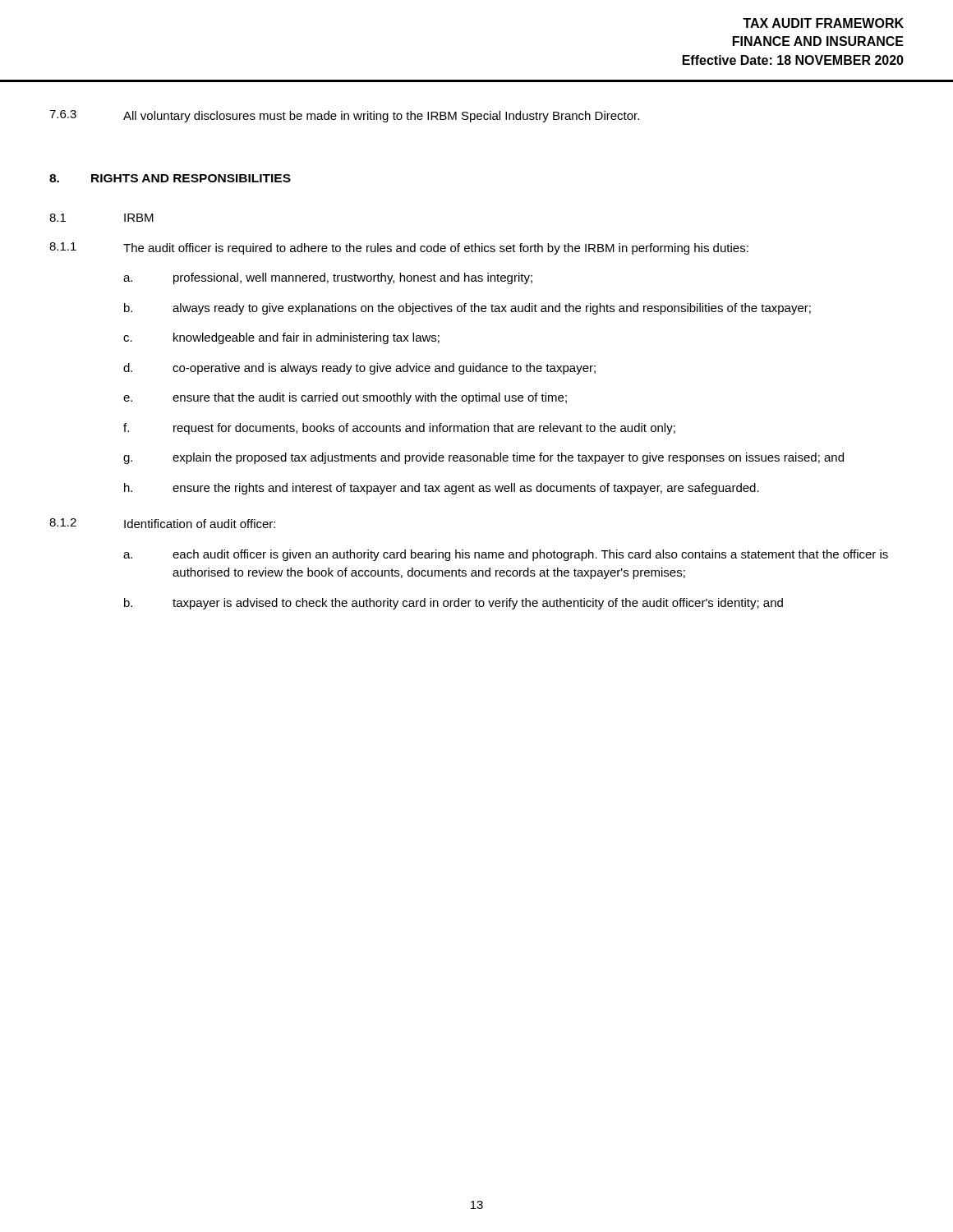The image size is (953, 1232).
Task: Find the list item that says "d. co-operative and is always ready to give"
Action: point(513,368)
